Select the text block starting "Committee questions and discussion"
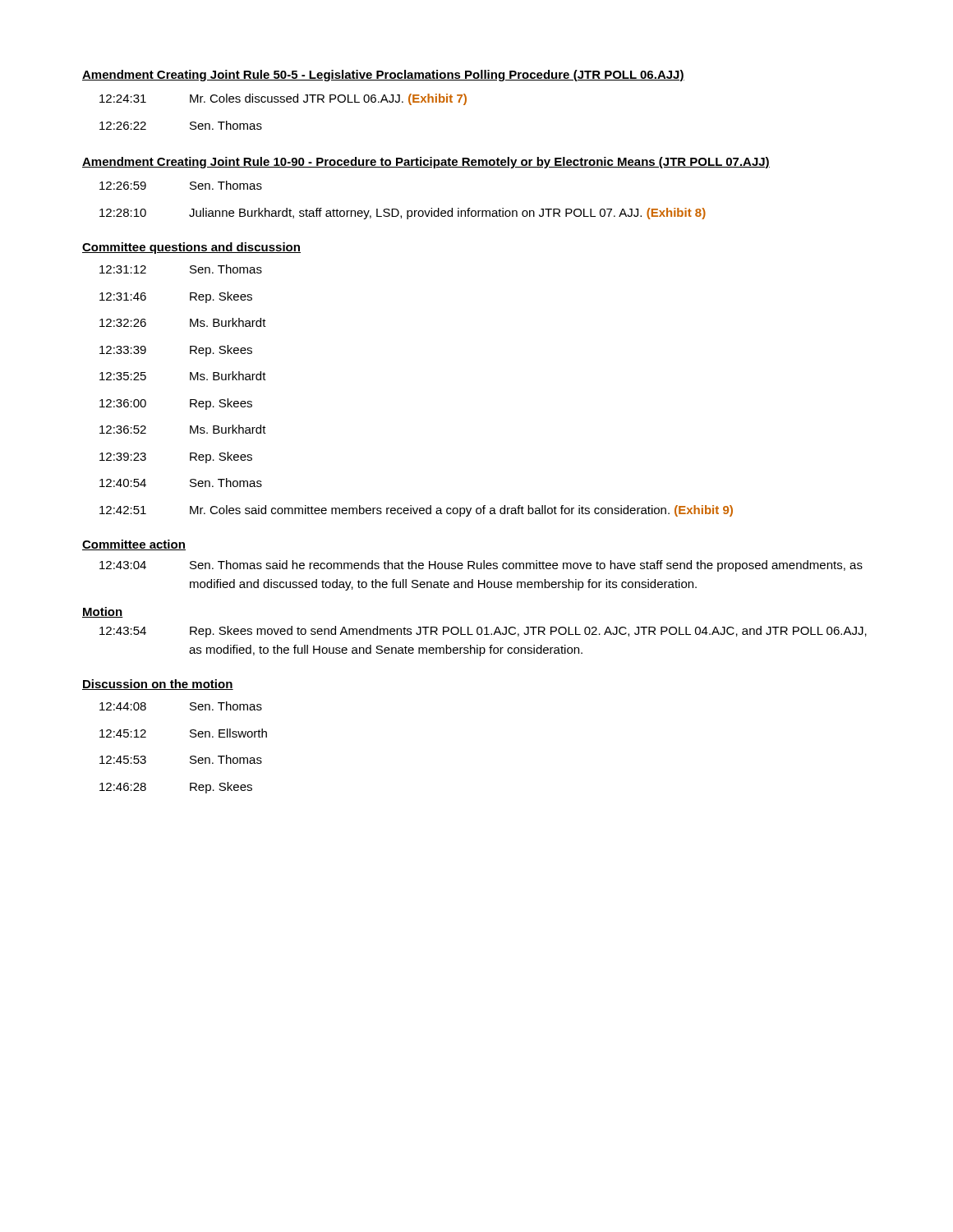Screen dimensions: 1232x953 [191, 247]
